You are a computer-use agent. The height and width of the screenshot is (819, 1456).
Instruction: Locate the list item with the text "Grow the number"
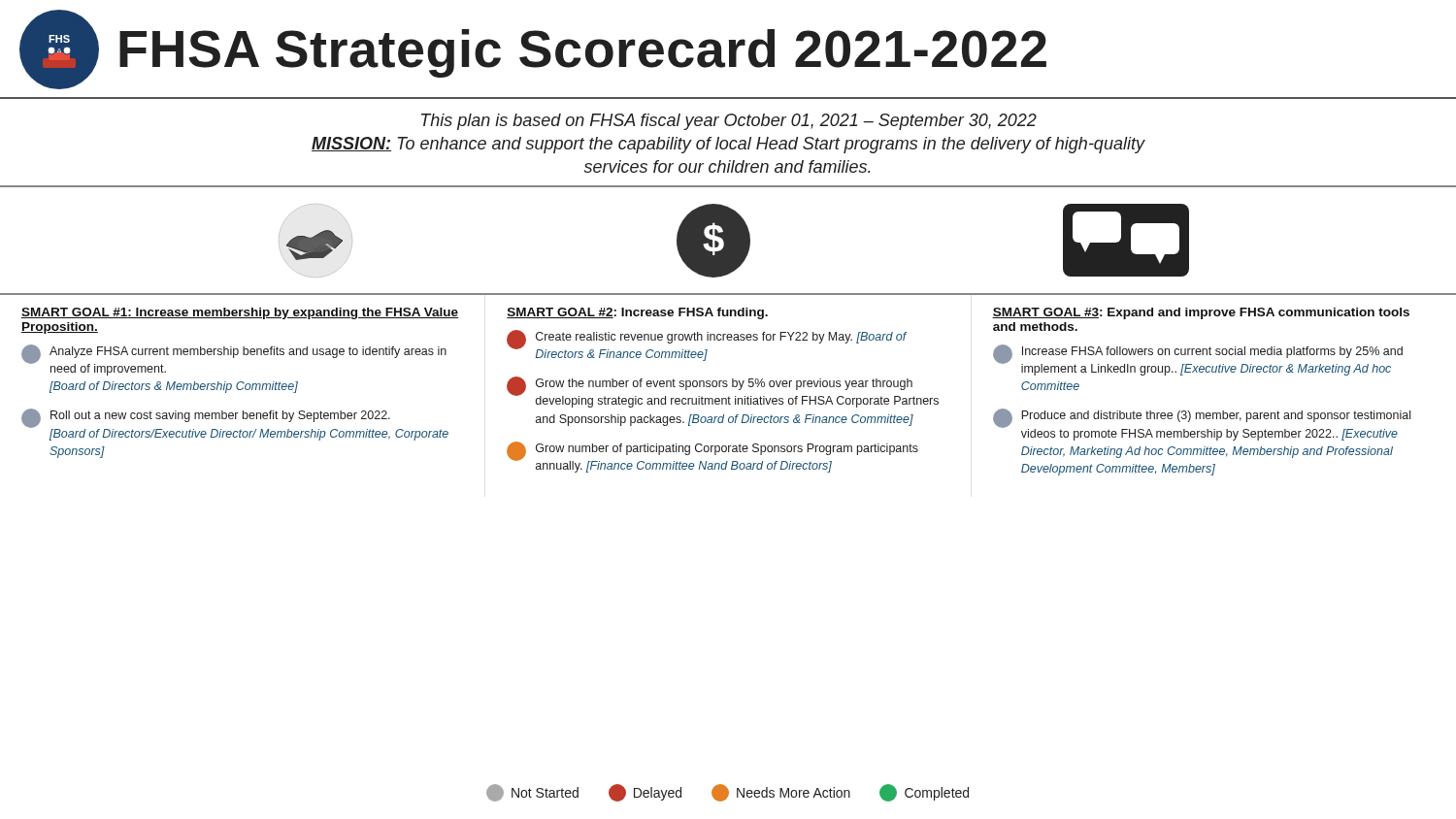click(728, 401)
